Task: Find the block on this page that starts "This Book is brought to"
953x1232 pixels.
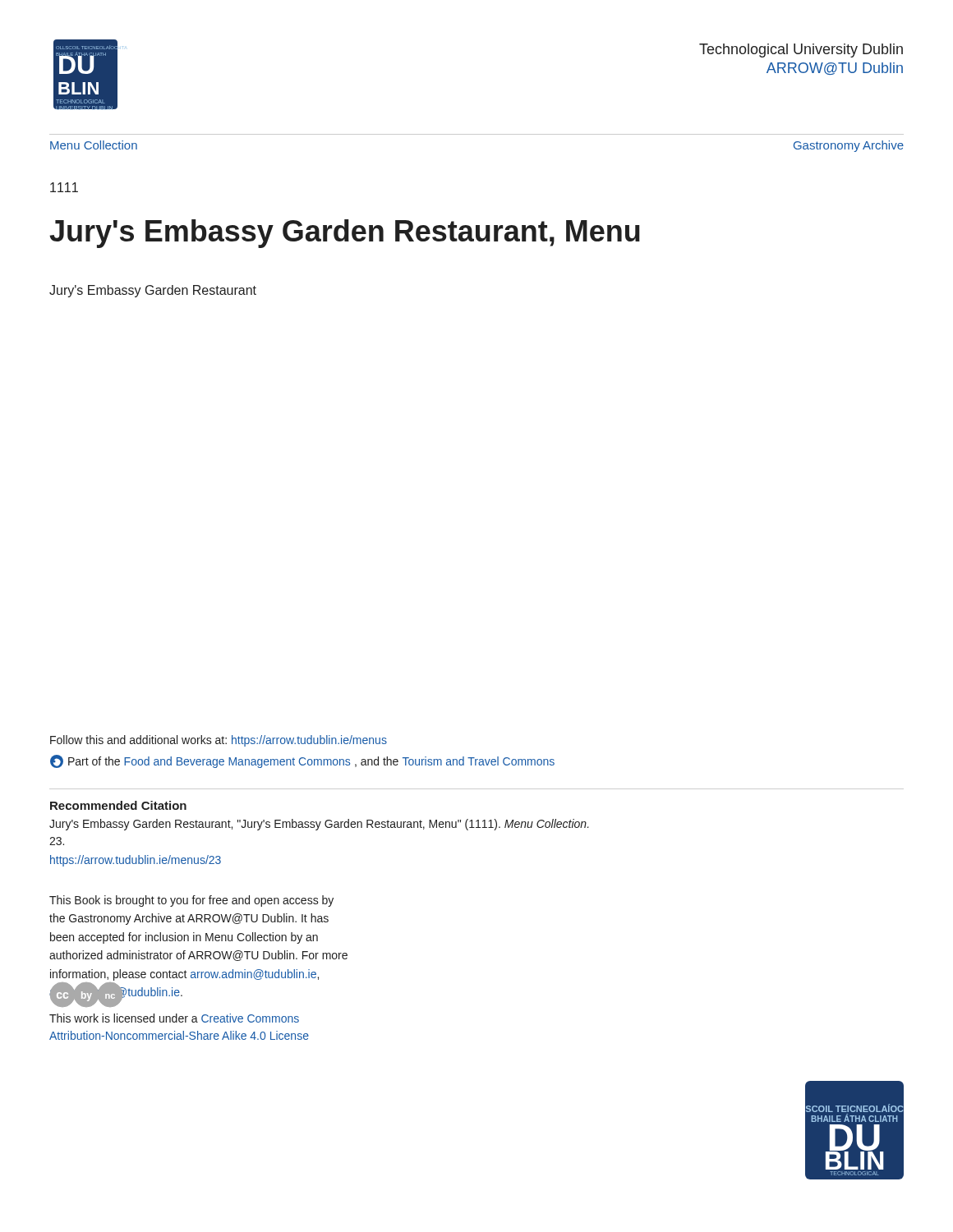Action: (x=263, y=946)
